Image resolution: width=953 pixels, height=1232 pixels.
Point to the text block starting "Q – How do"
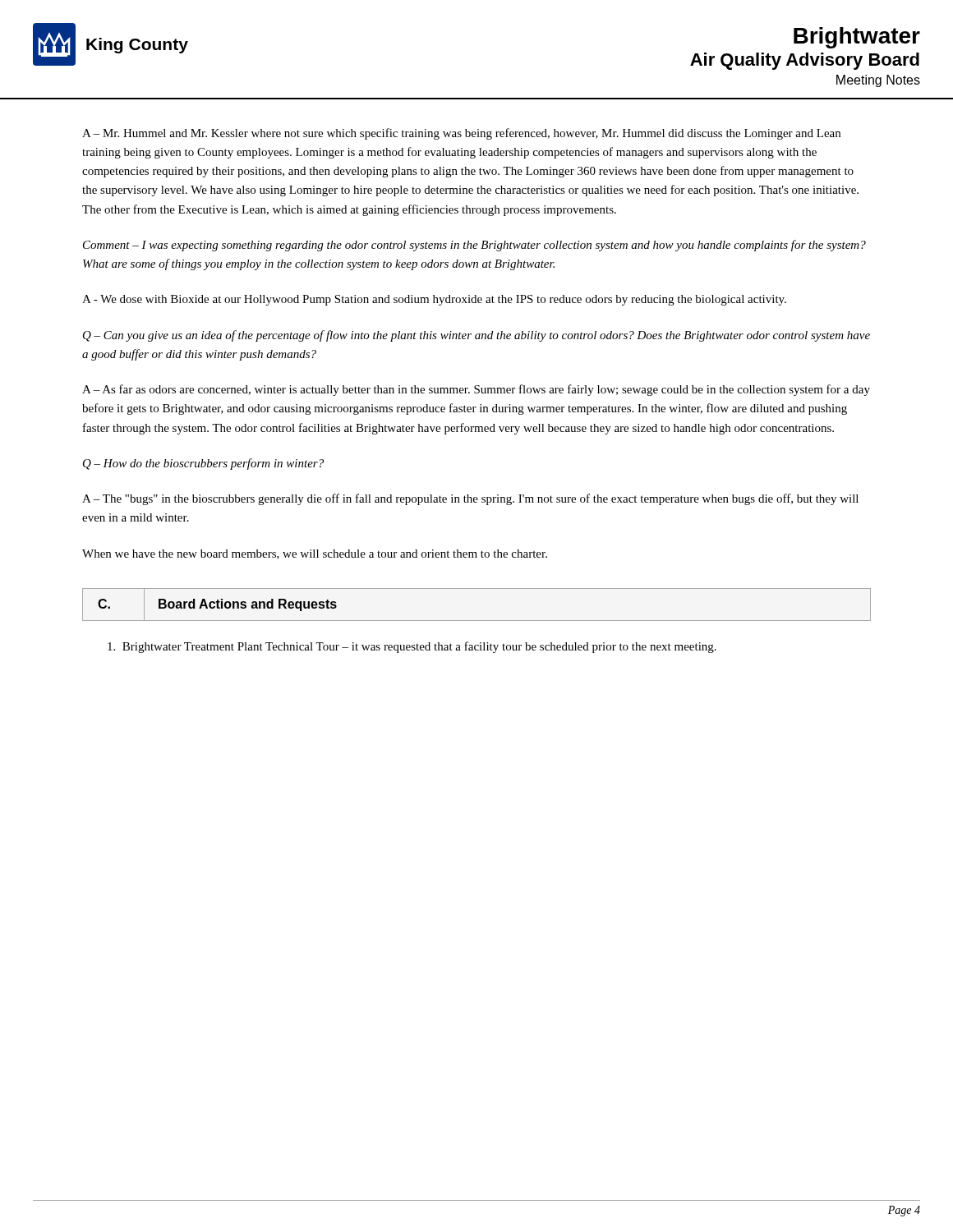pyautogui.click(x=203, y=463)
